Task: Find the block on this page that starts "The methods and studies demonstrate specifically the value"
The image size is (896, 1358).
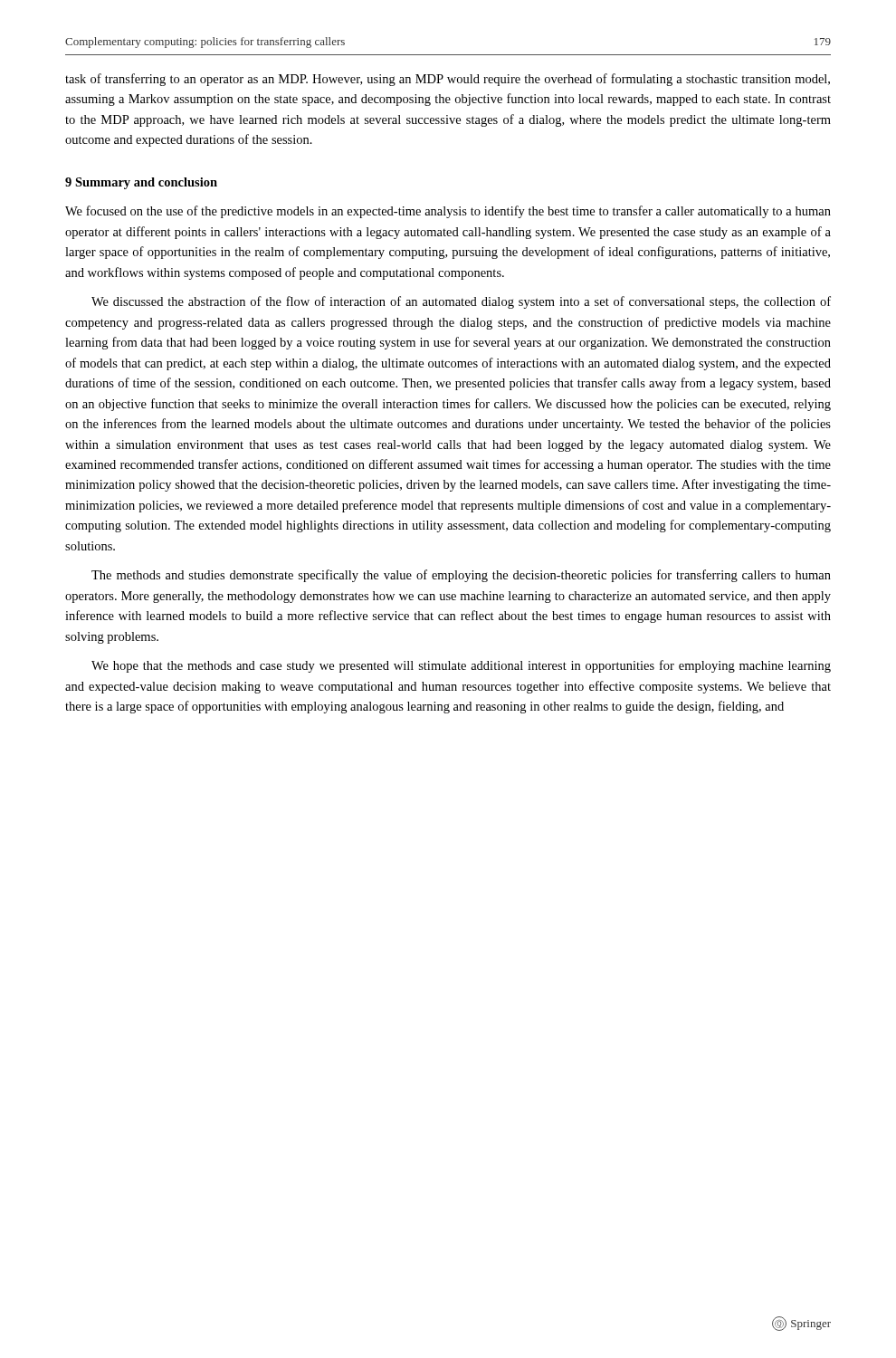Action: coord(448,606)
